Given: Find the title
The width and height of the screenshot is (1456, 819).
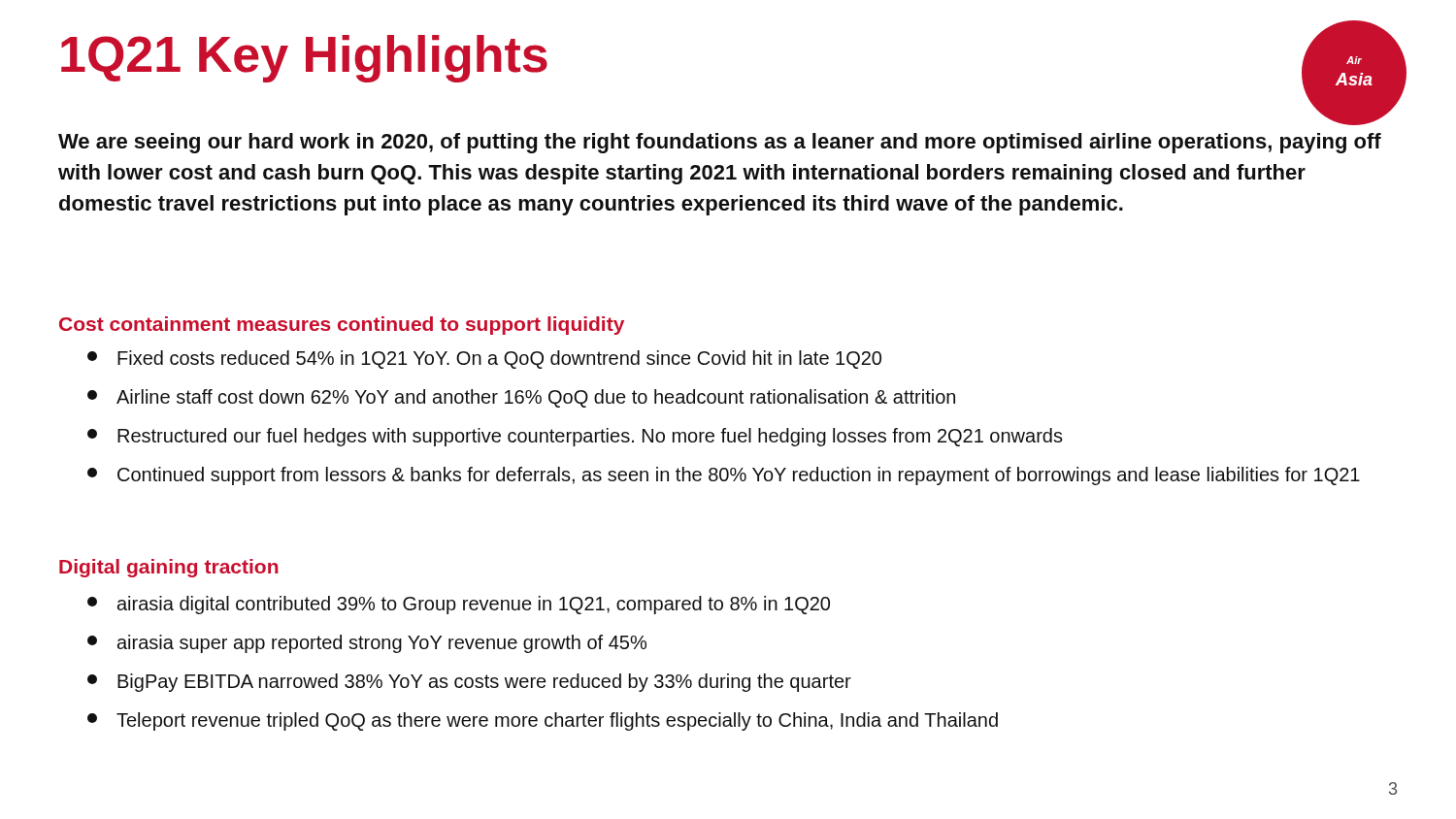Looking at the screenshot, I should coord(679,55).
